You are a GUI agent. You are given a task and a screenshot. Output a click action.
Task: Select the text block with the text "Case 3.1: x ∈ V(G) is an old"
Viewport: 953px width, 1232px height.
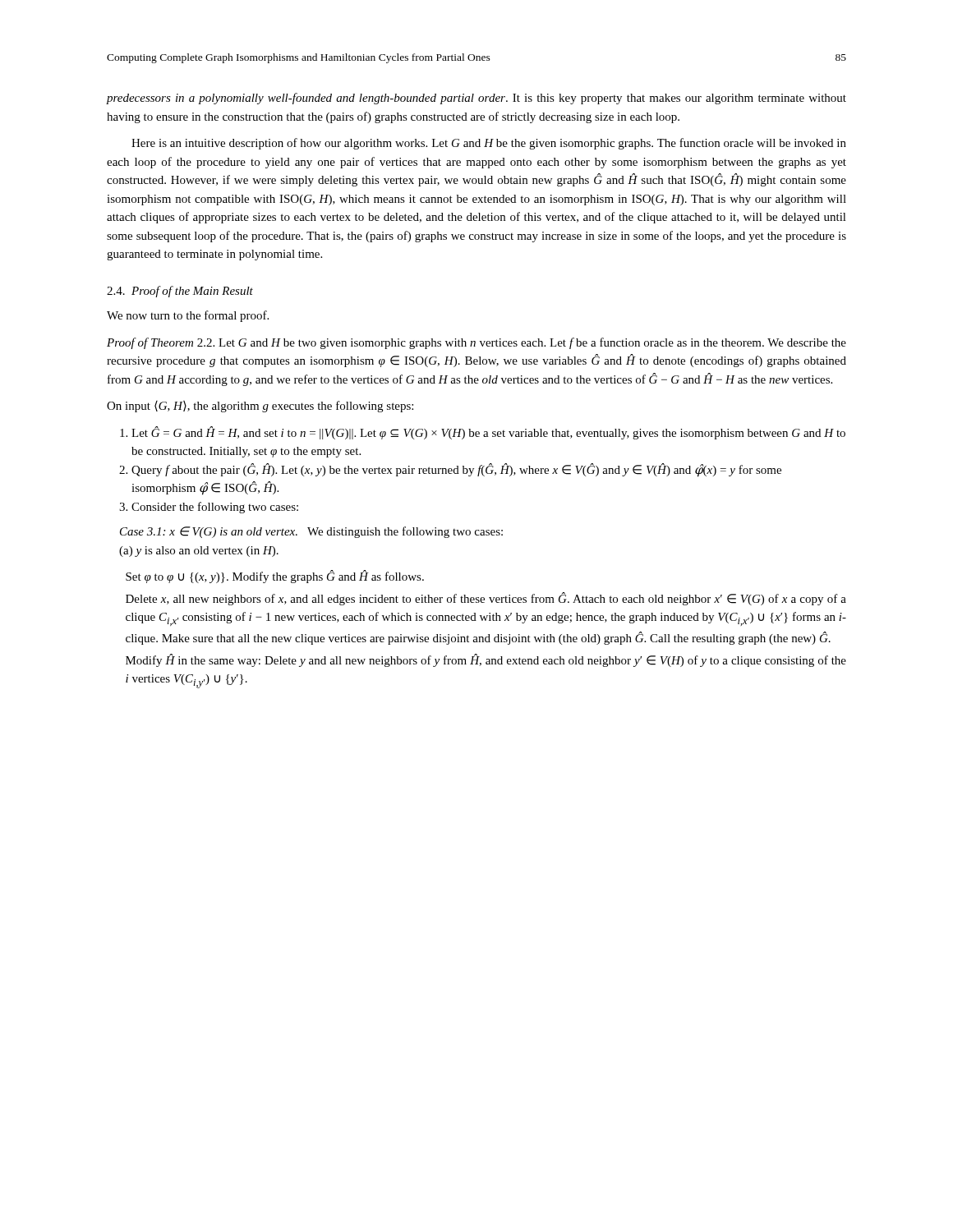[x=476, y=541]
